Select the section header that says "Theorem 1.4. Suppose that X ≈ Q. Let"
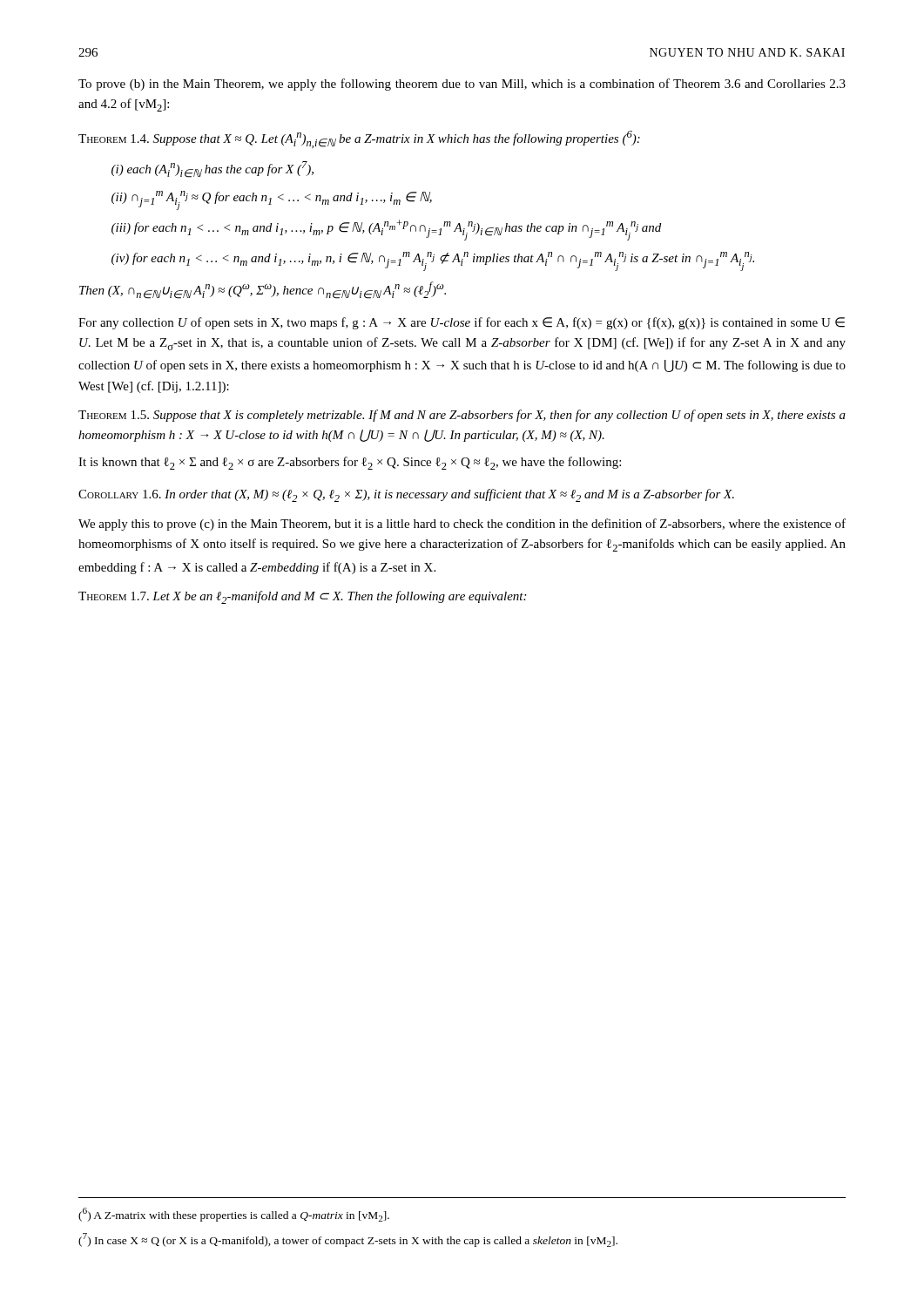This screenshot has height=1307, width=924. [359, 138]
